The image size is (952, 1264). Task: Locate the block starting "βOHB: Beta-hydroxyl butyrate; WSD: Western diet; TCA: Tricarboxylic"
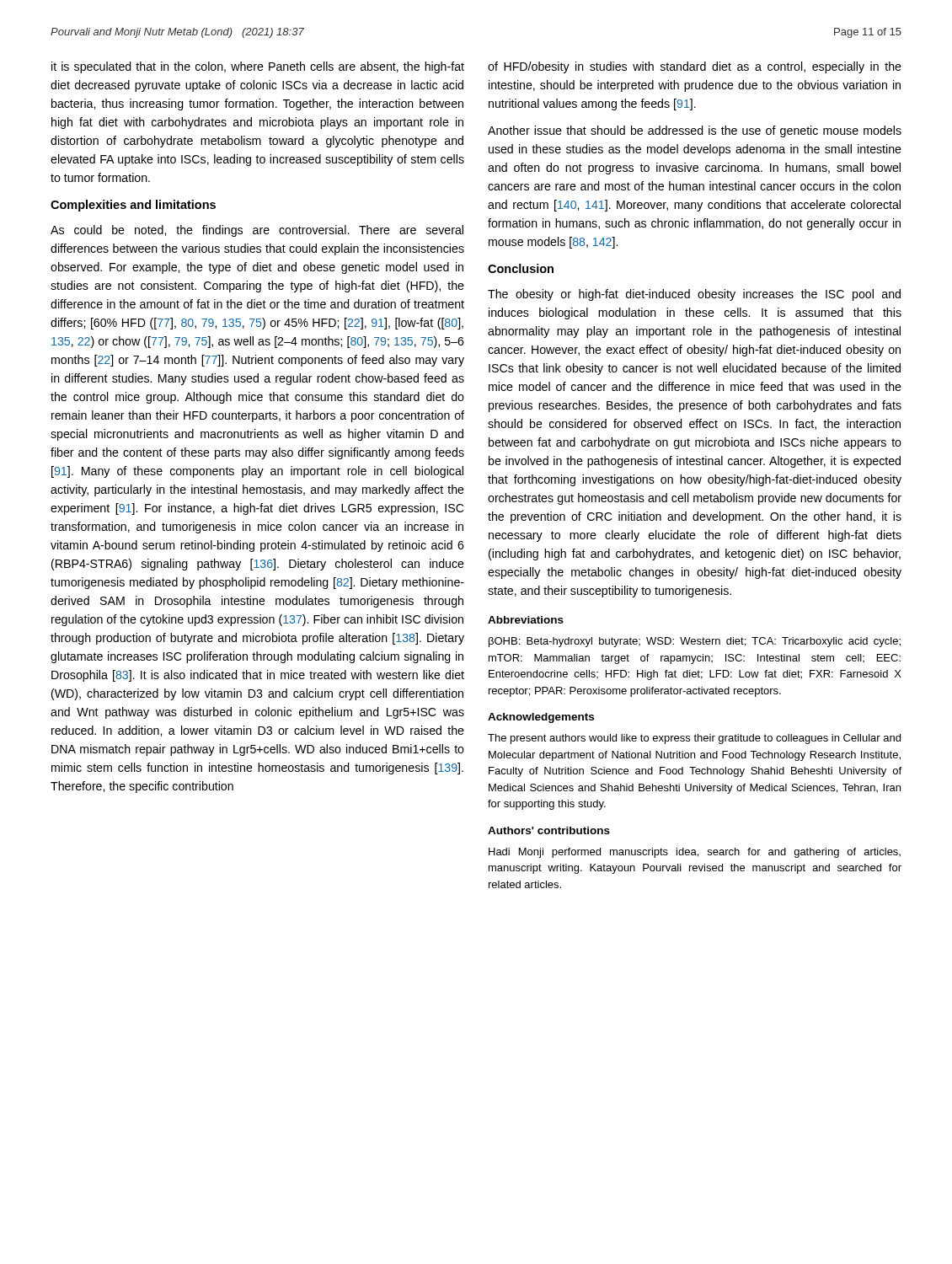tap(695, 666)
